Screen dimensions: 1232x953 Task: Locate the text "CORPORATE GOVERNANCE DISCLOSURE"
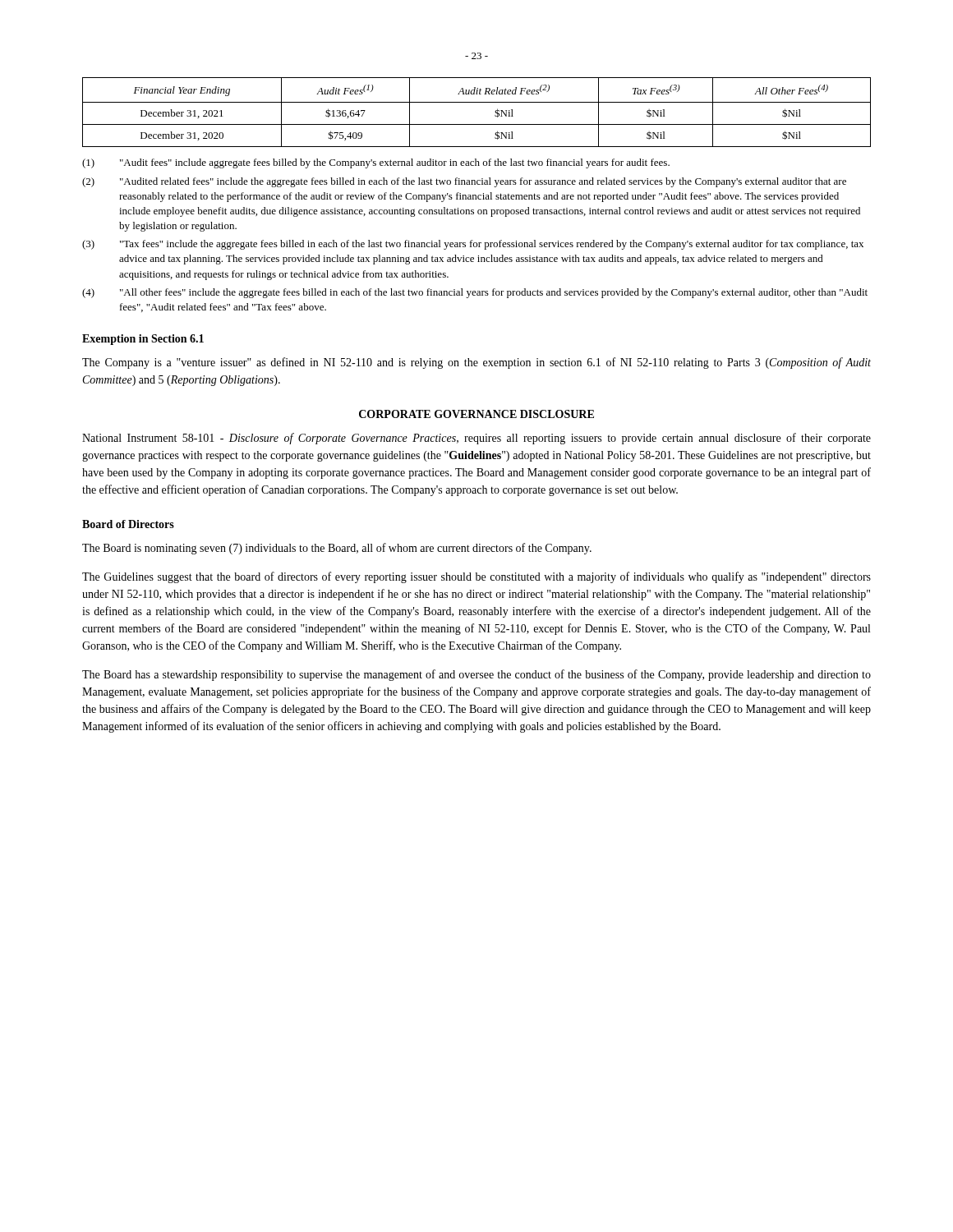click(x=476, y=415)
